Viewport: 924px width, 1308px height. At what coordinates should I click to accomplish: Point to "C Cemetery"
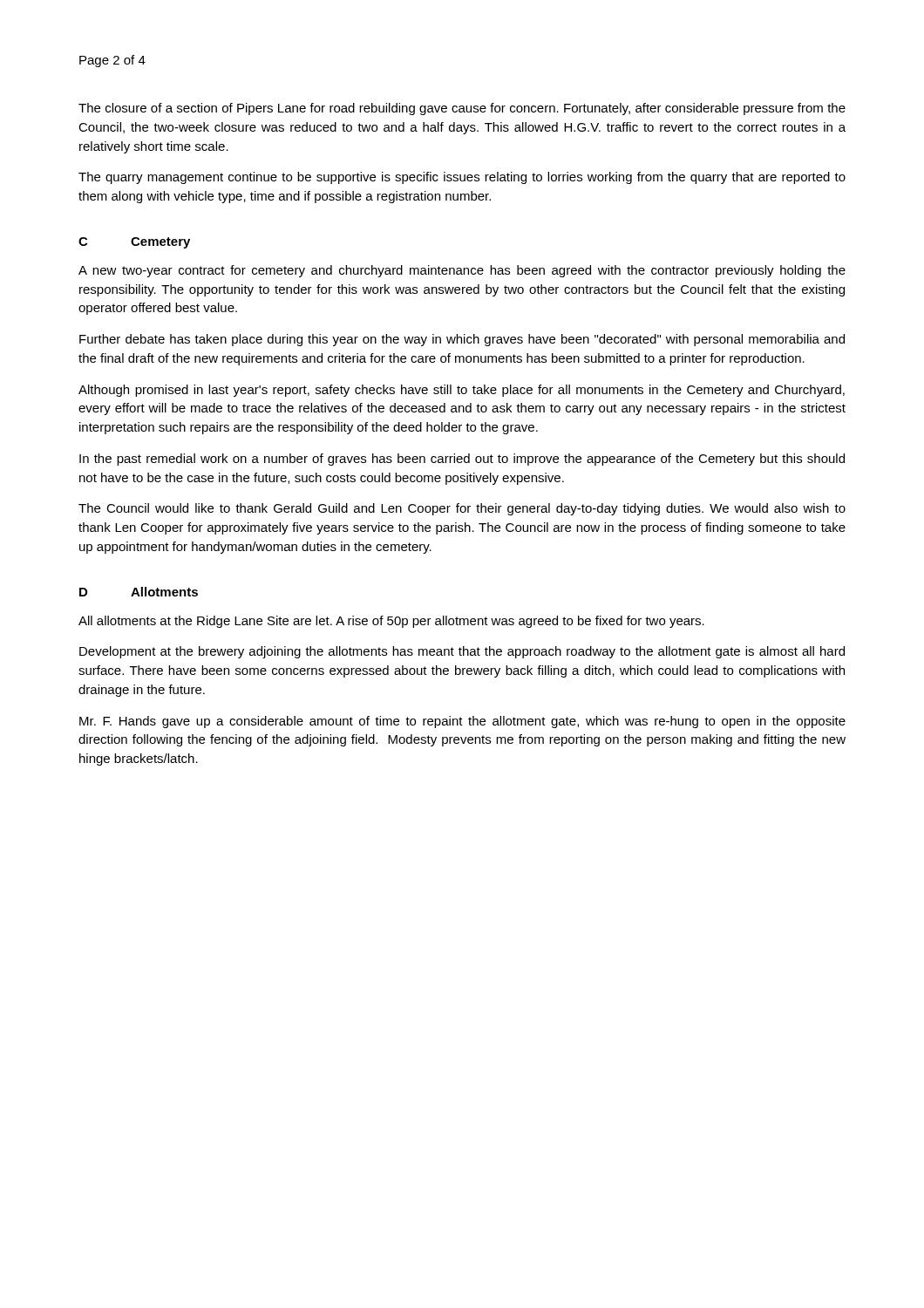[134, 241]
